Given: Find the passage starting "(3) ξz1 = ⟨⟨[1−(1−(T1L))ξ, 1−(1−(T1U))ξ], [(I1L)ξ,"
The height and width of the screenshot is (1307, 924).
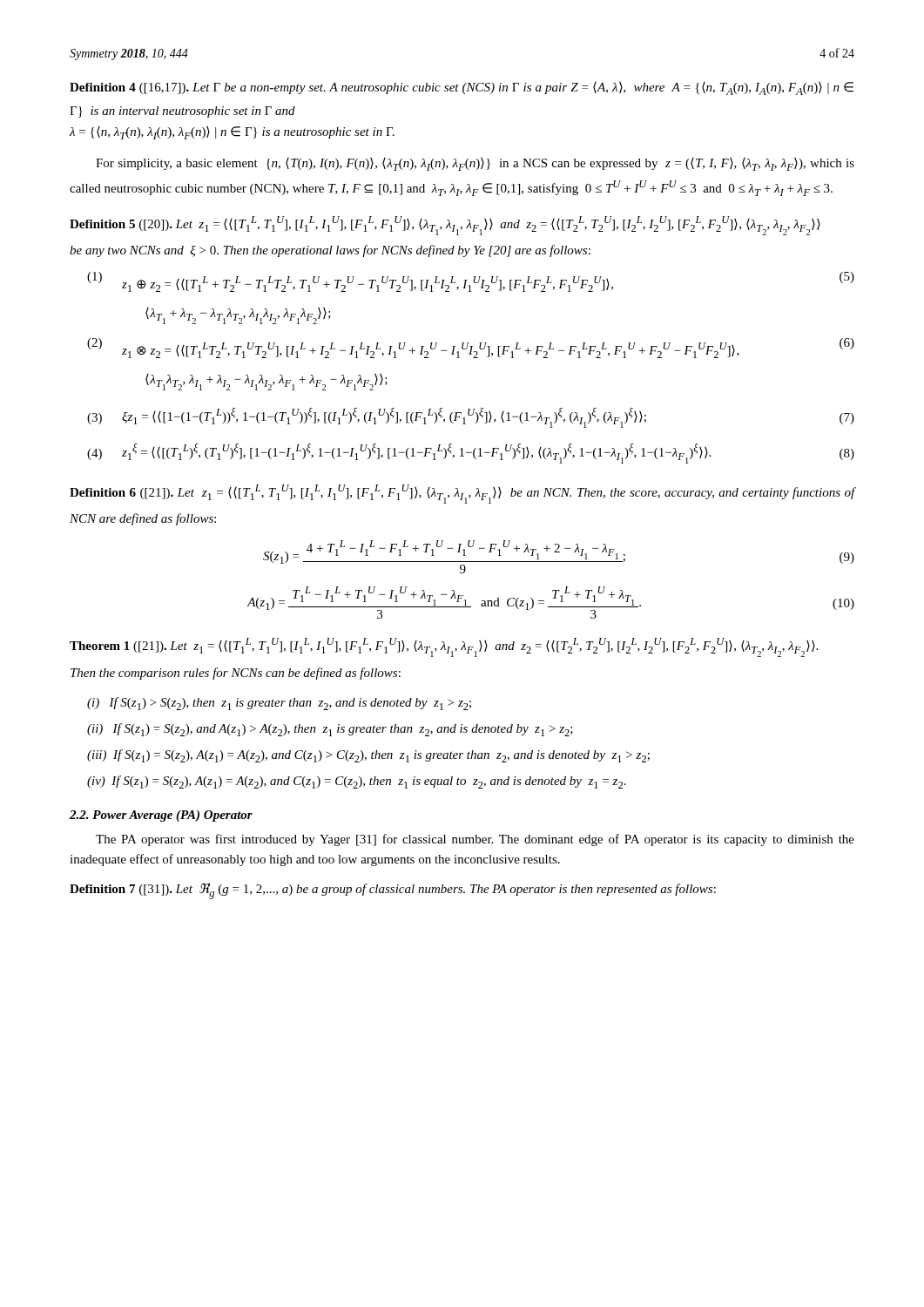Looking at the screenshot, I should pos(462,418).
